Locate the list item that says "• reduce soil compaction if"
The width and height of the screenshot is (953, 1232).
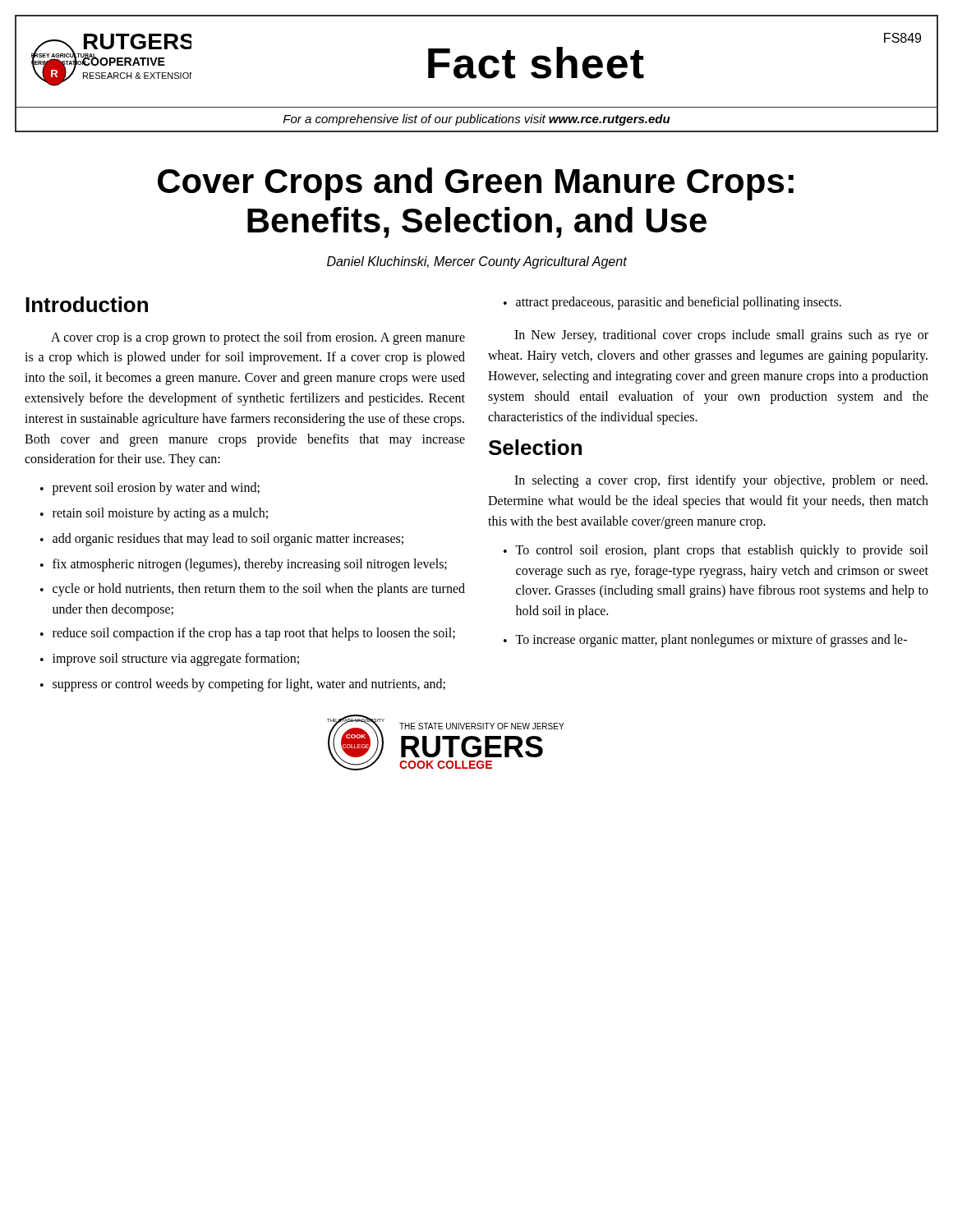coord(248,634)
